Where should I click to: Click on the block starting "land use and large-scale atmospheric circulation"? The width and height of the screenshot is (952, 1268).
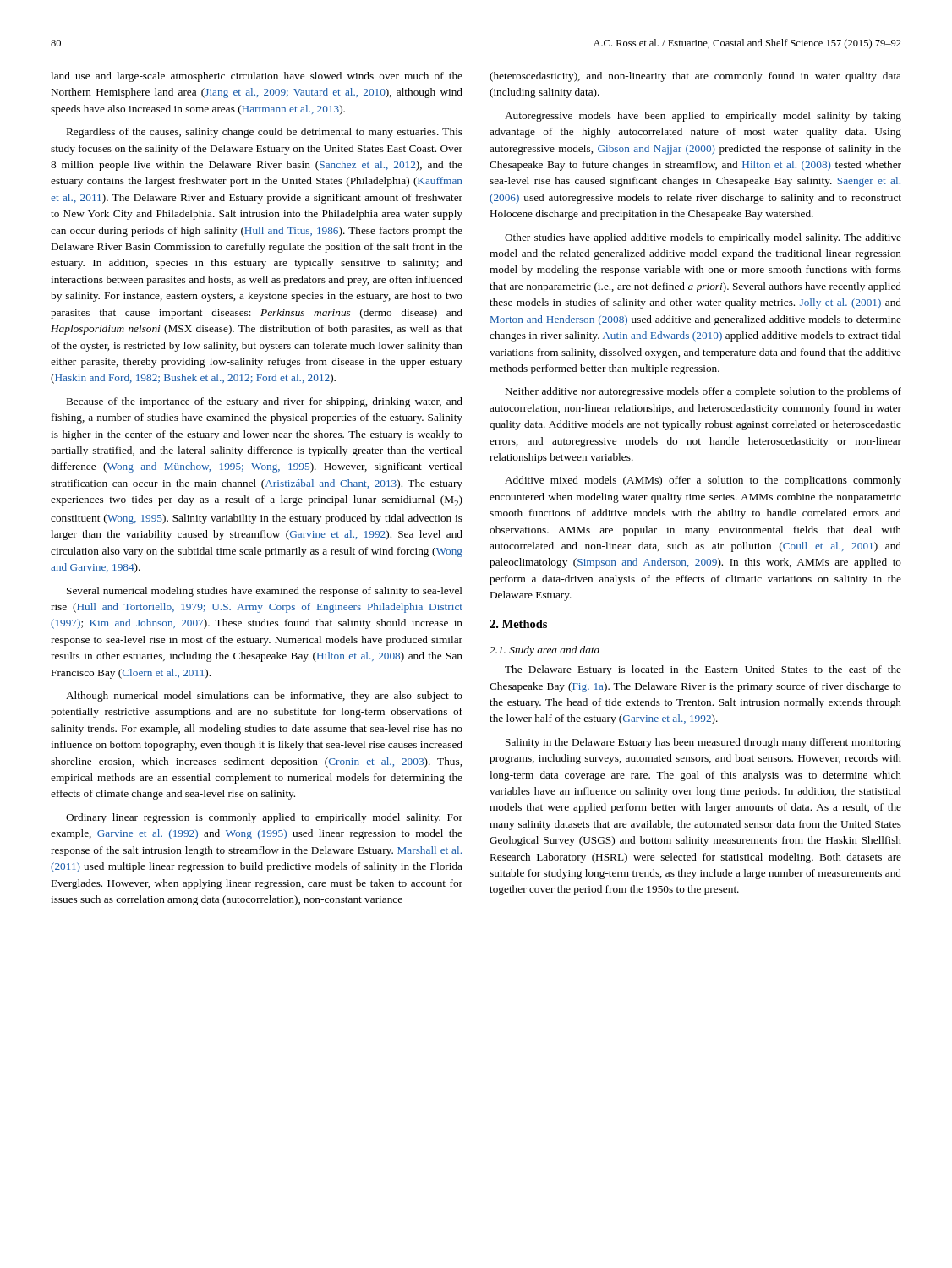coord(257,487)
